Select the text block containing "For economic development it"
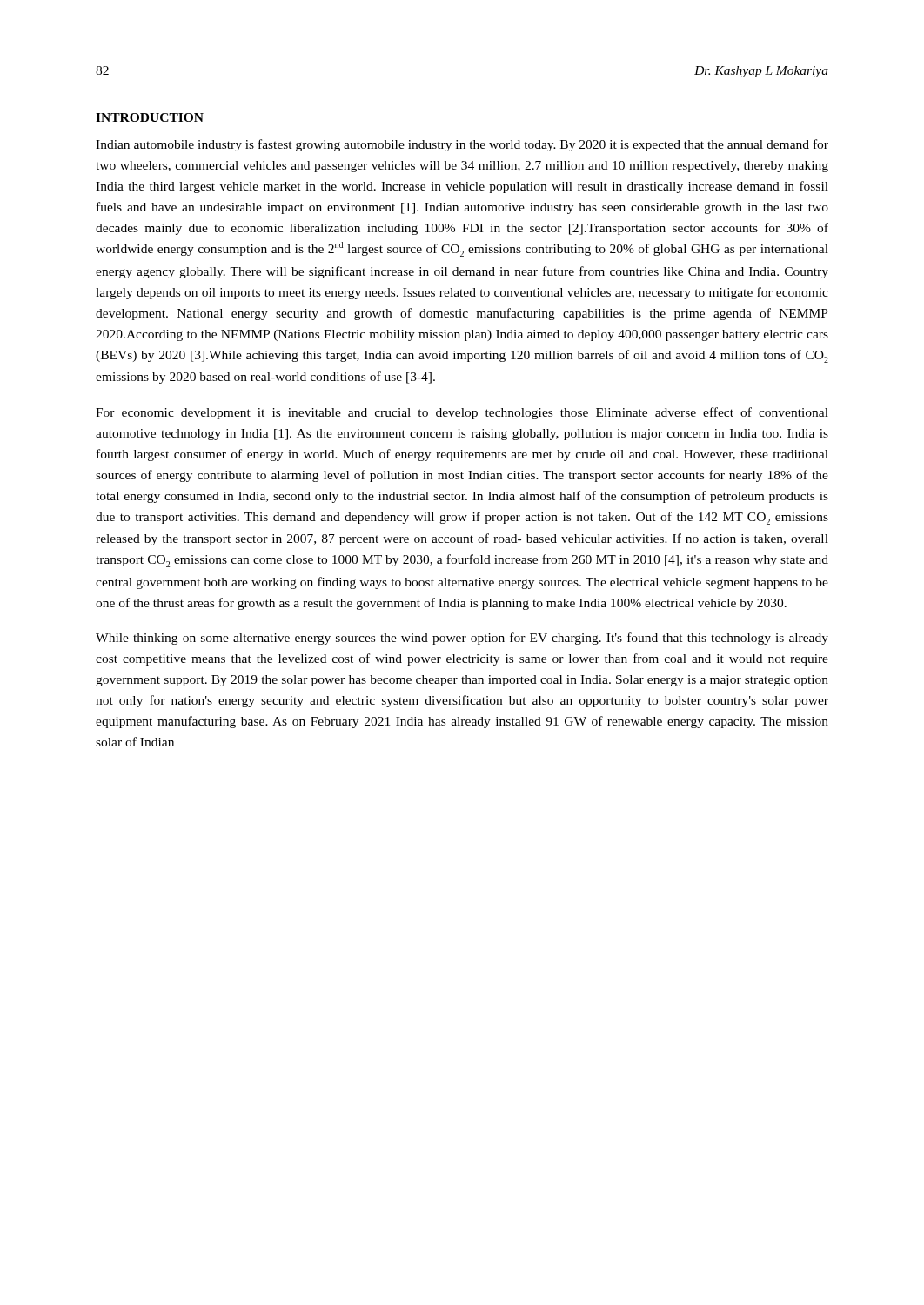 462,507
